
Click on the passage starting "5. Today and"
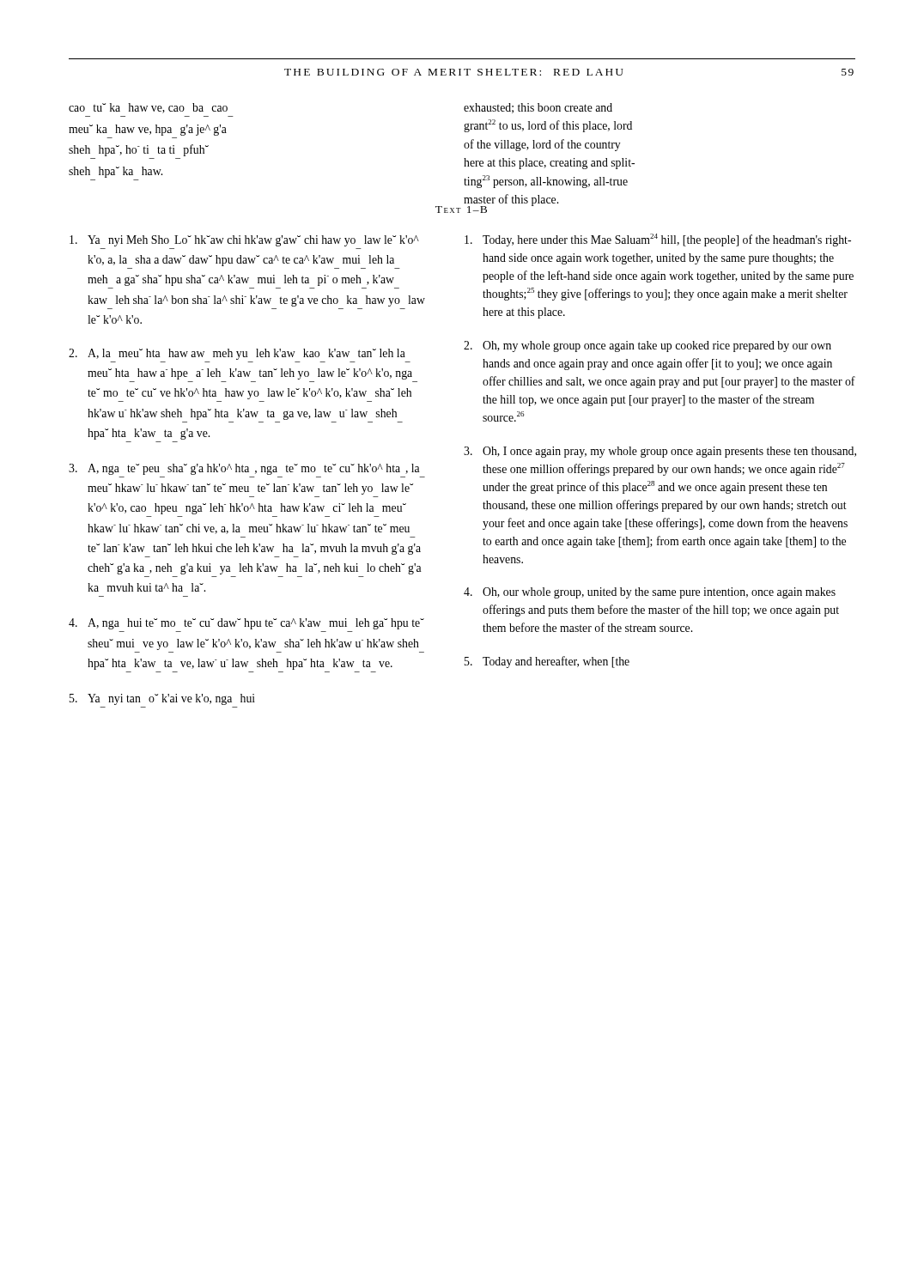click(x=547, y=662)
